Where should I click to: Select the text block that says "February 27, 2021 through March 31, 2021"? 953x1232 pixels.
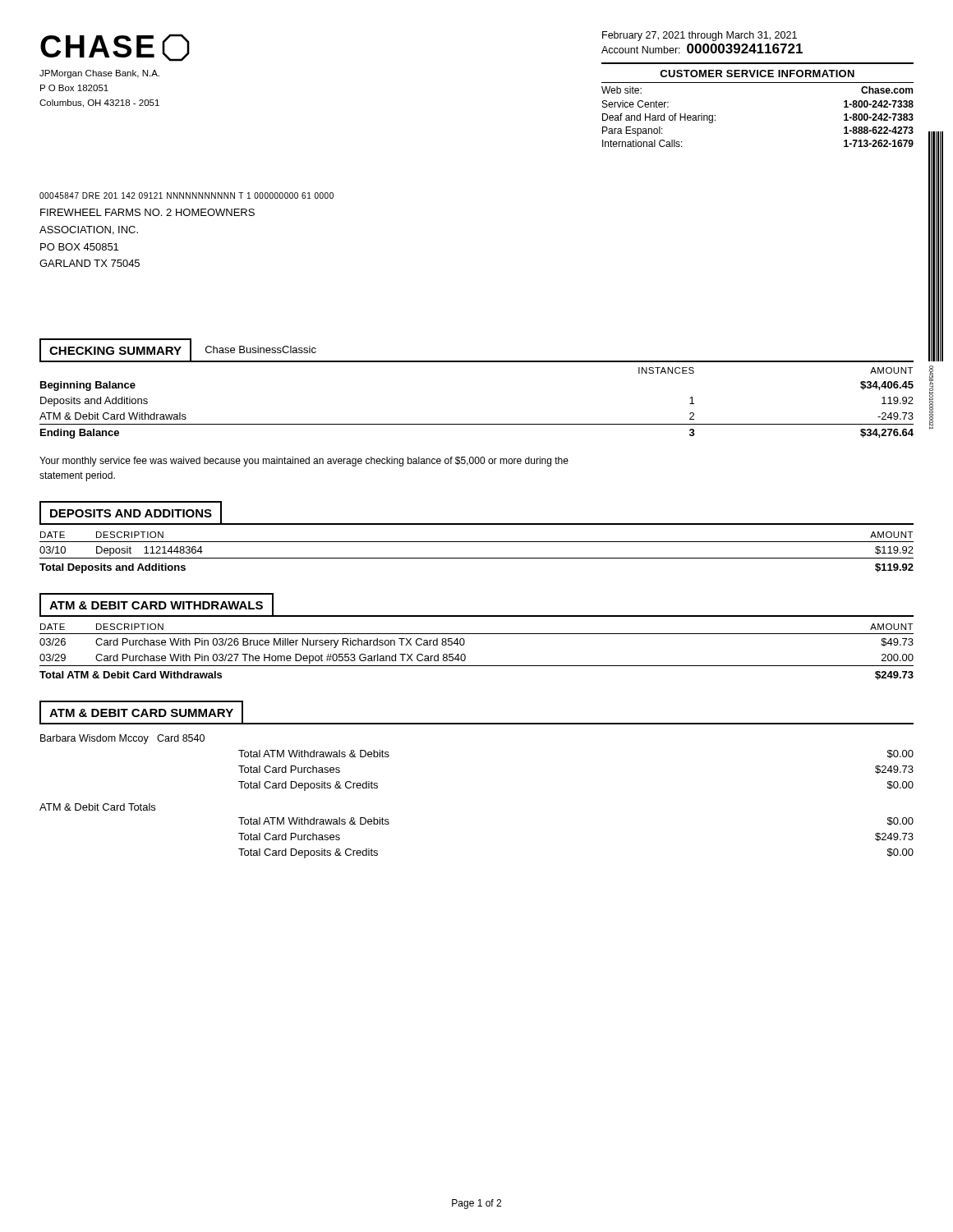tap(702, 43)
